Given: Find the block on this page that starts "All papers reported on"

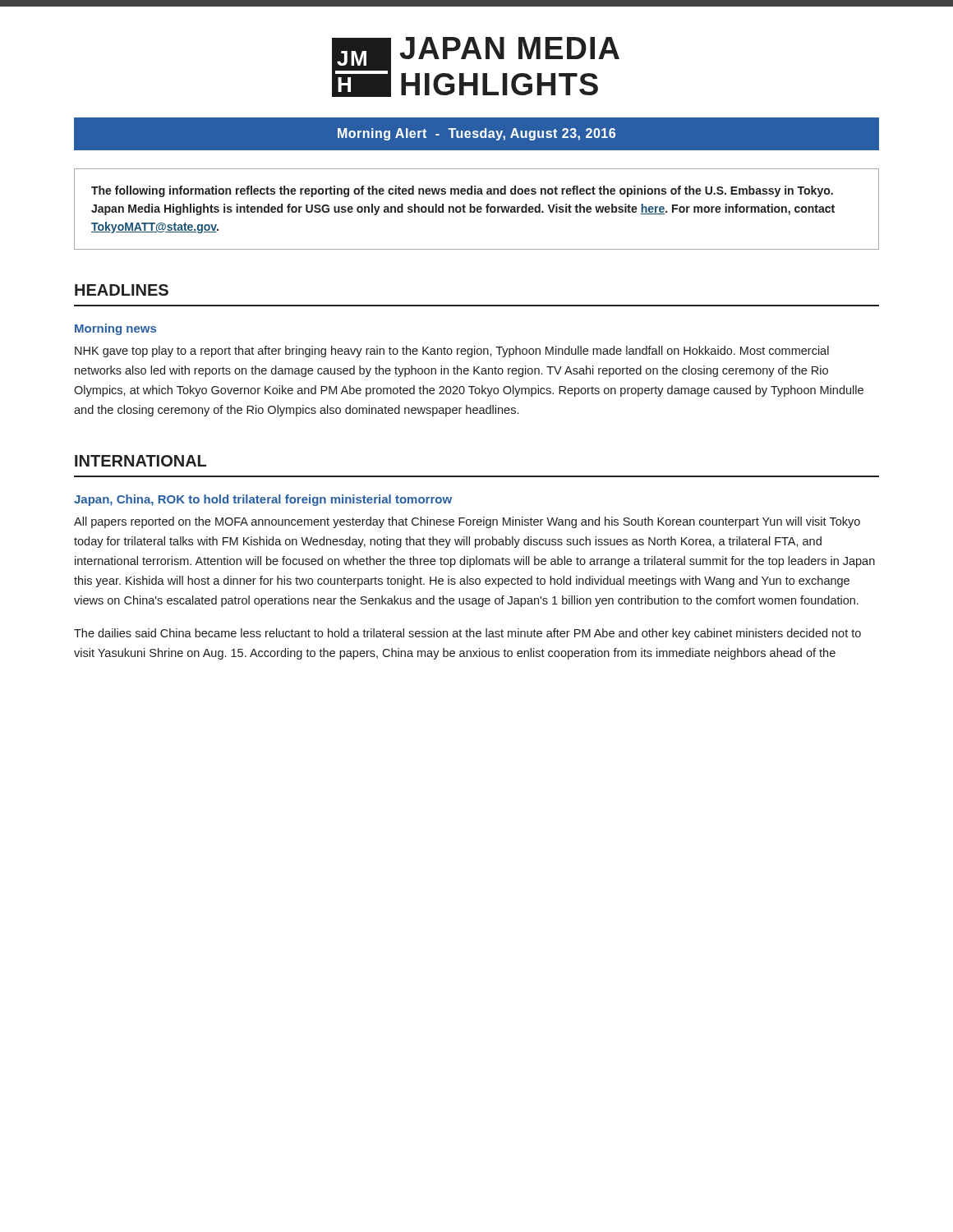Looking at the screenshot, I should tap(475, 561).
